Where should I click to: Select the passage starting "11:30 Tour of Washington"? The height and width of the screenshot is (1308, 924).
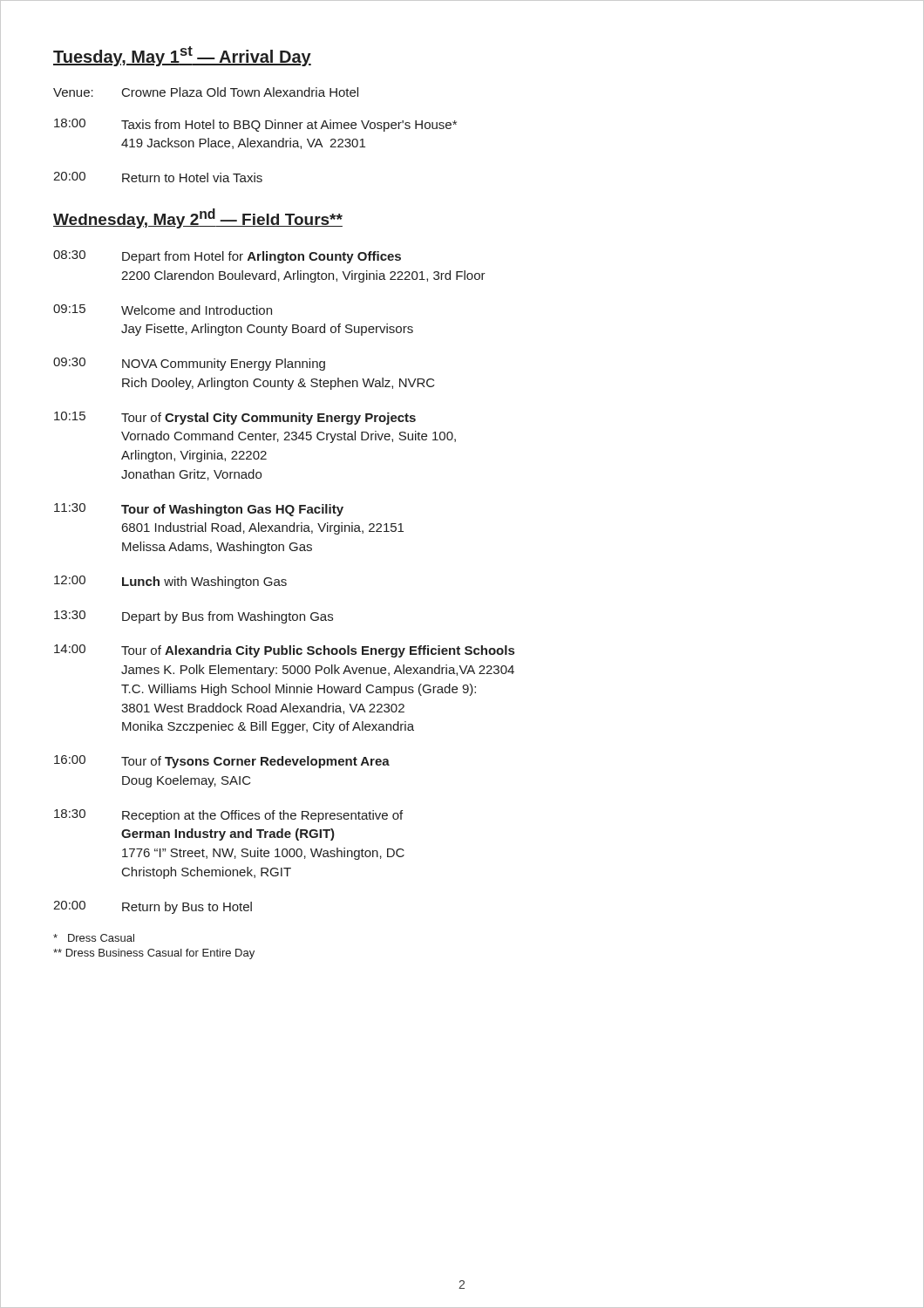pos(199,510)
